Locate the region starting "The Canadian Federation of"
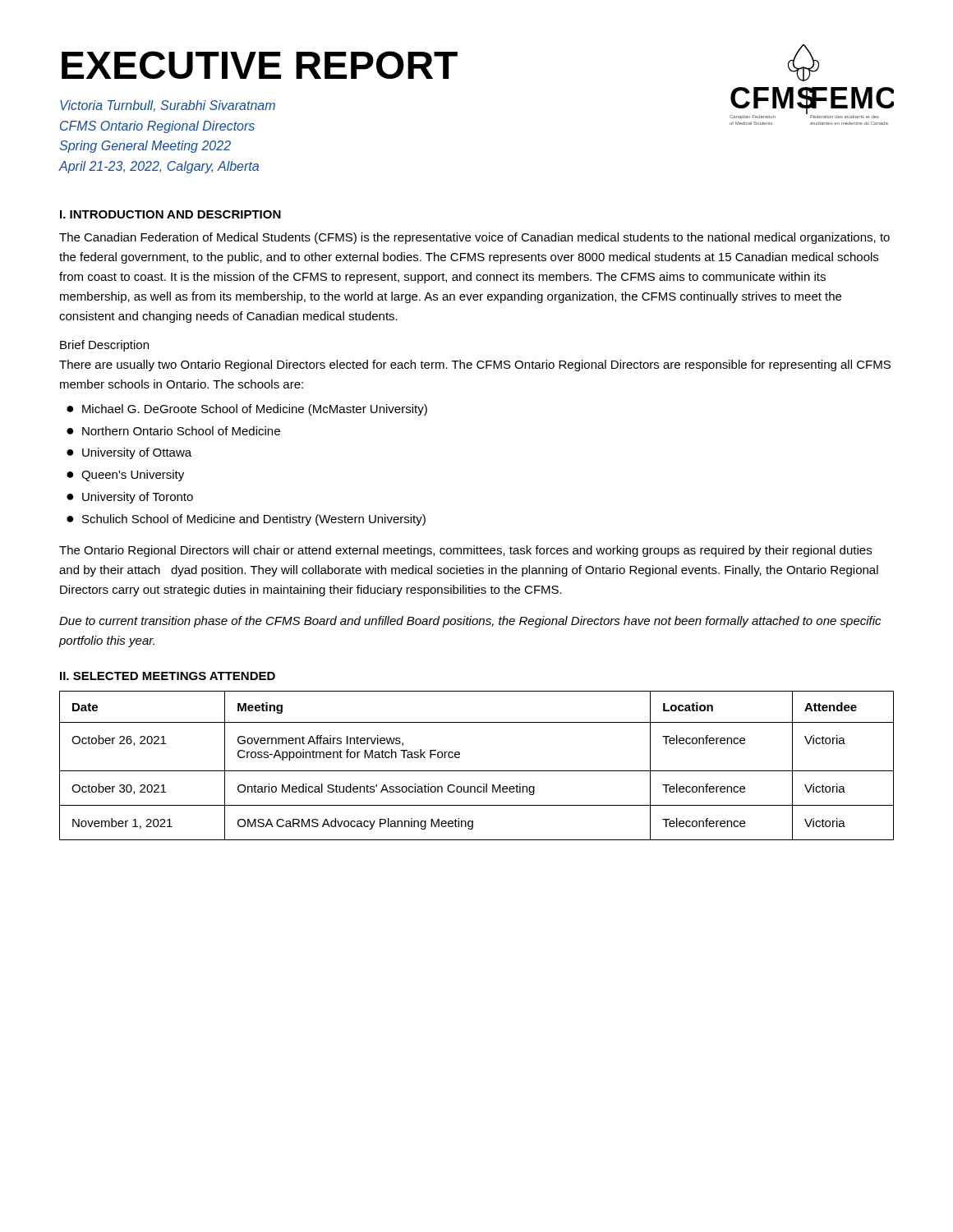The height and width of the screenshot is (1232, 953). [x=475, y=276]
